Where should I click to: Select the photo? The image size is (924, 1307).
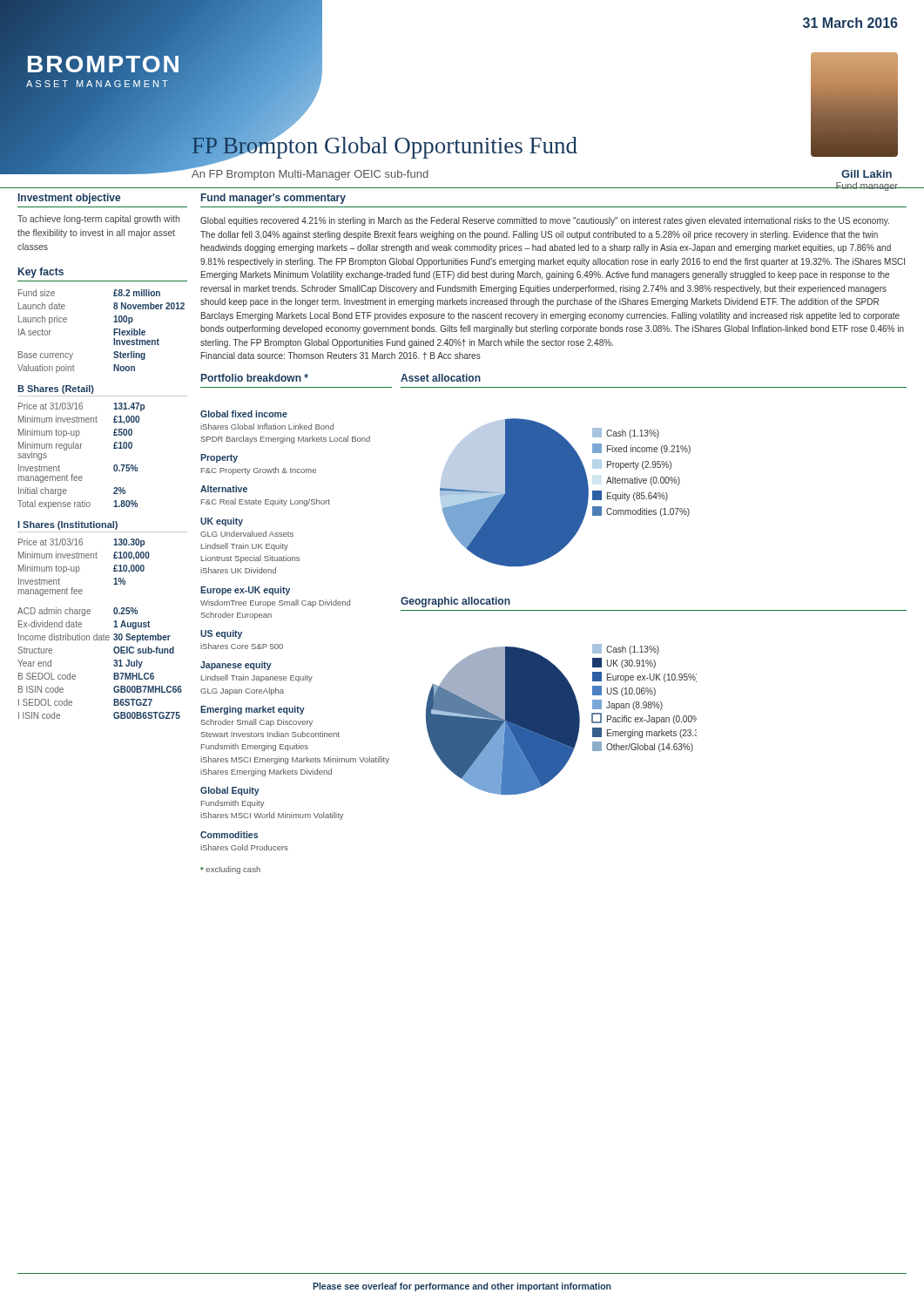pos(854,105)
